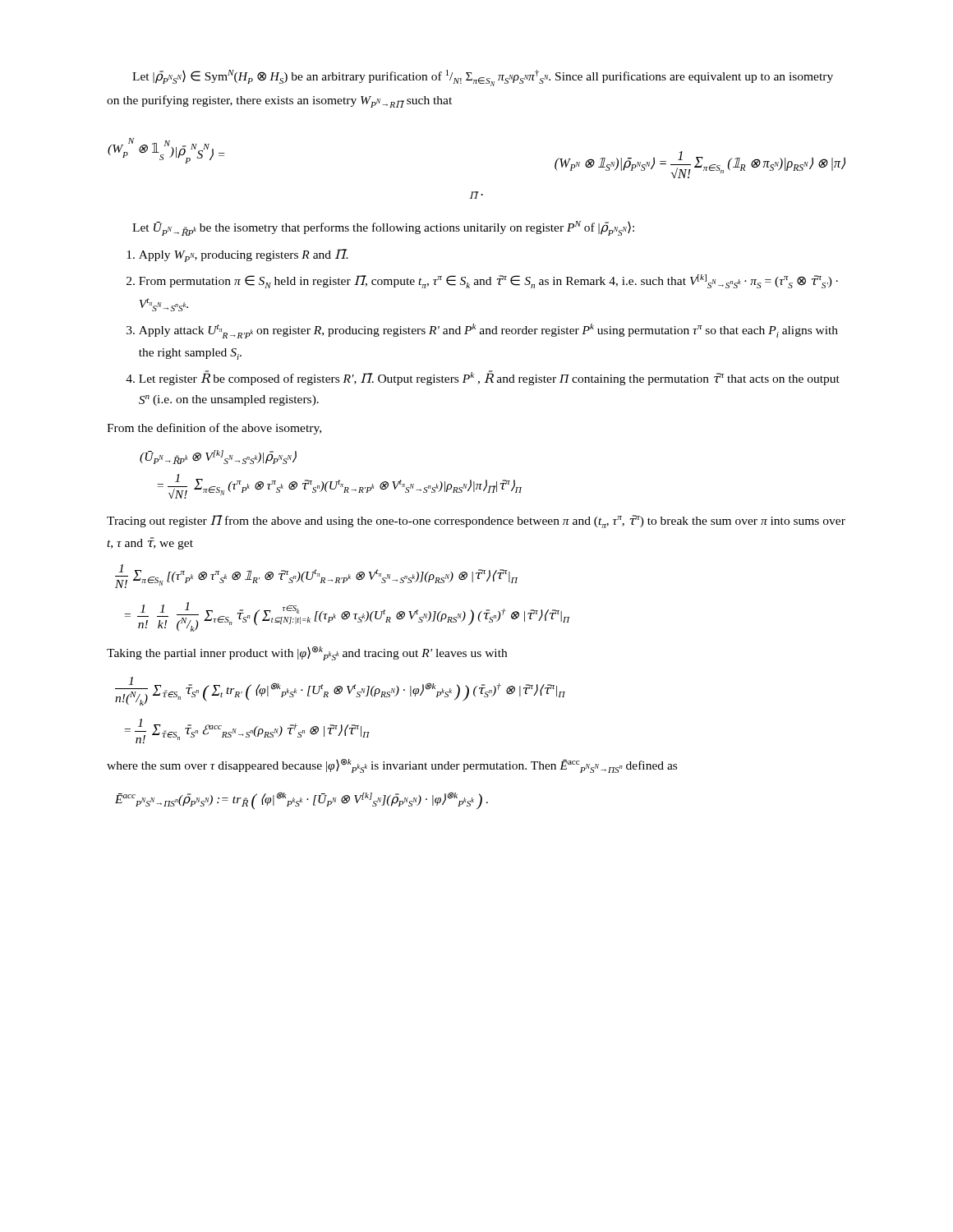The width and height of the screenshot is (953, 1232).
Task: Locate the element starting "ĒaccPNSN→ΠSn(ρ̄PNSN) := trR̄ ("
Action: 302,799
